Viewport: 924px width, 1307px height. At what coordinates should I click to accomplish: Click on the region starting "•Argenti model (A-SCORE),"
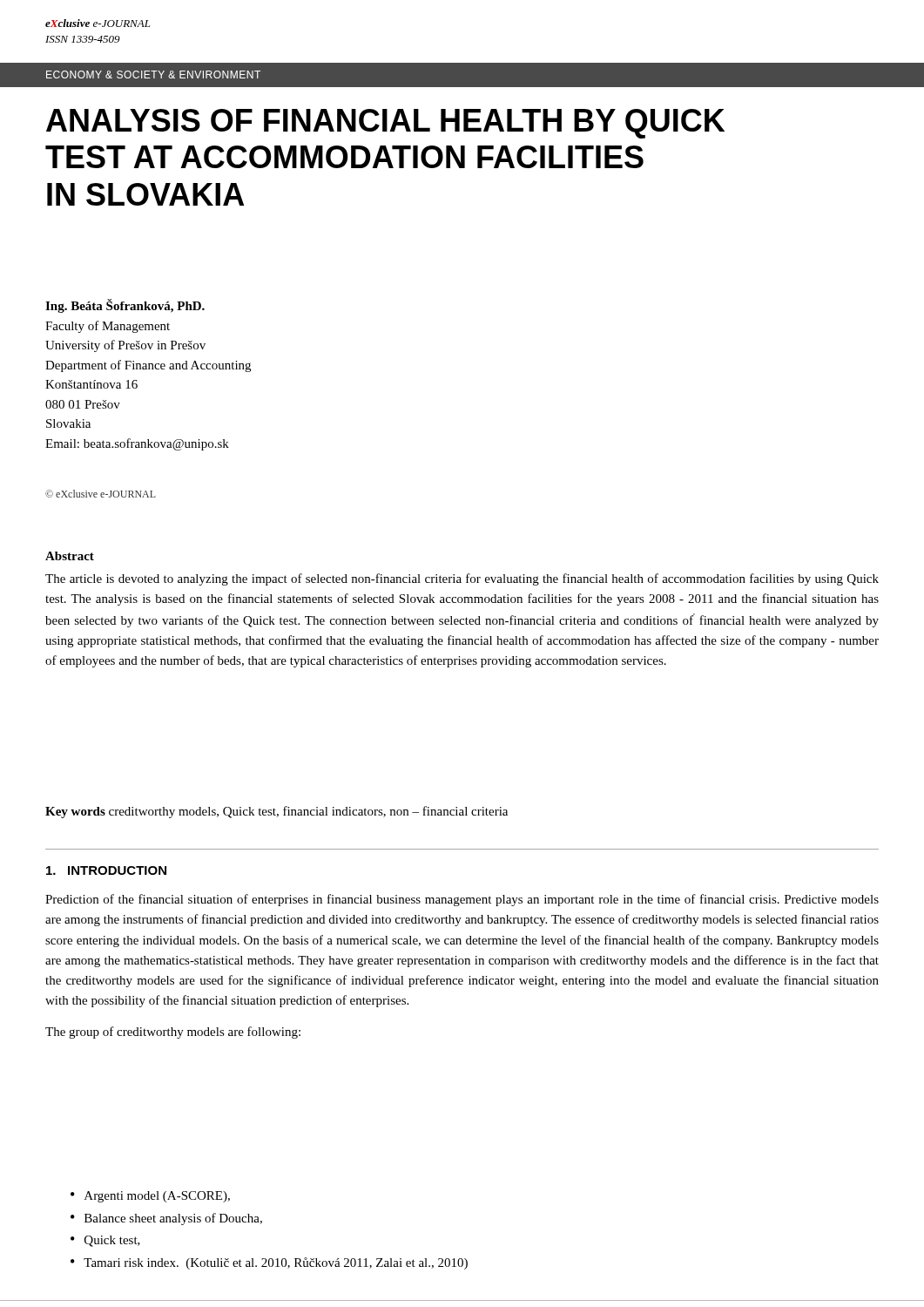(150, 1196)
